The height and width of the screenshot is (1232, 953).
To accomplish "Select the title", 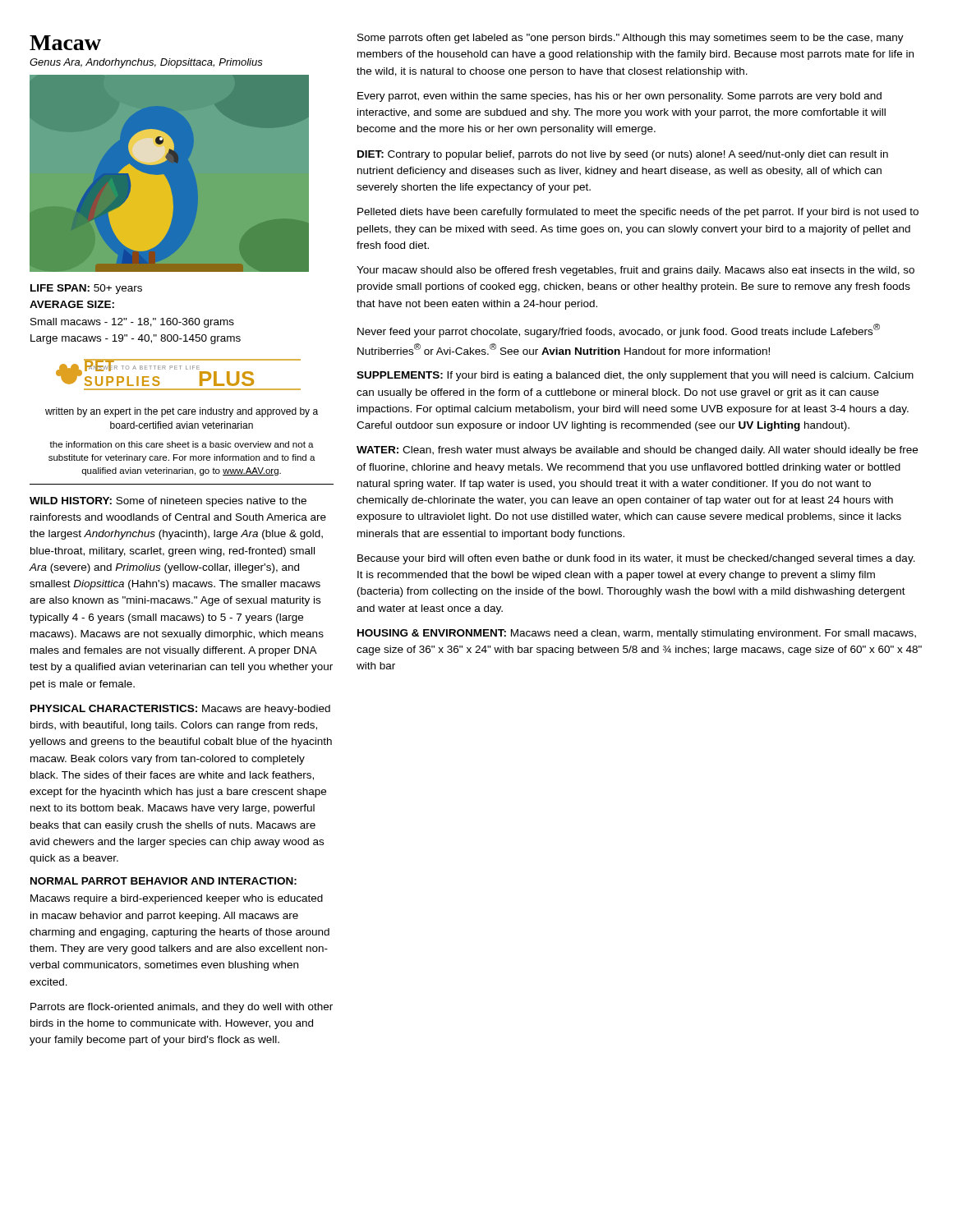I will pos(65,43).
